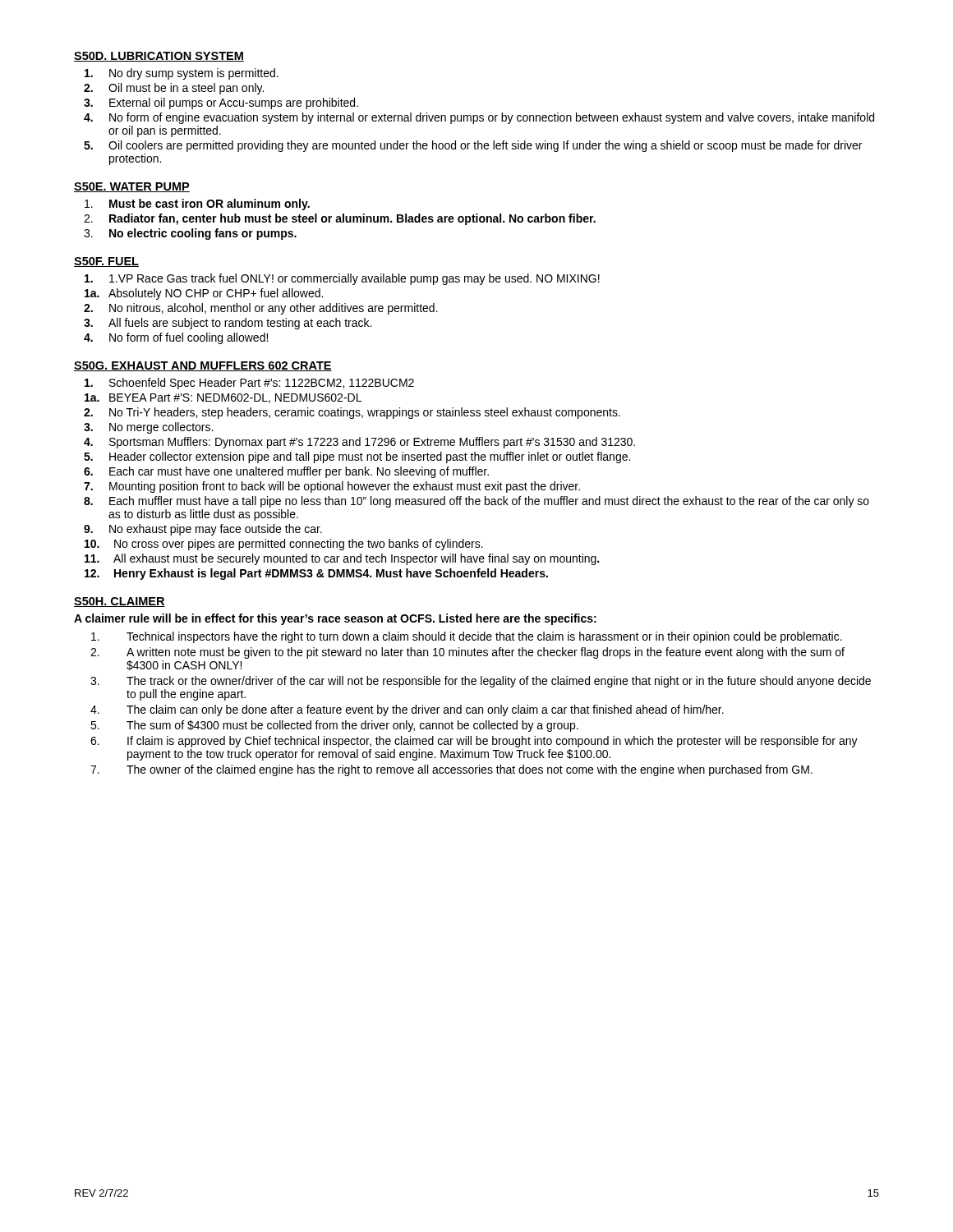Select the list item with the text "Technical inspectors have"
This screenshot has height=1232, width=953.
(458, 637)
